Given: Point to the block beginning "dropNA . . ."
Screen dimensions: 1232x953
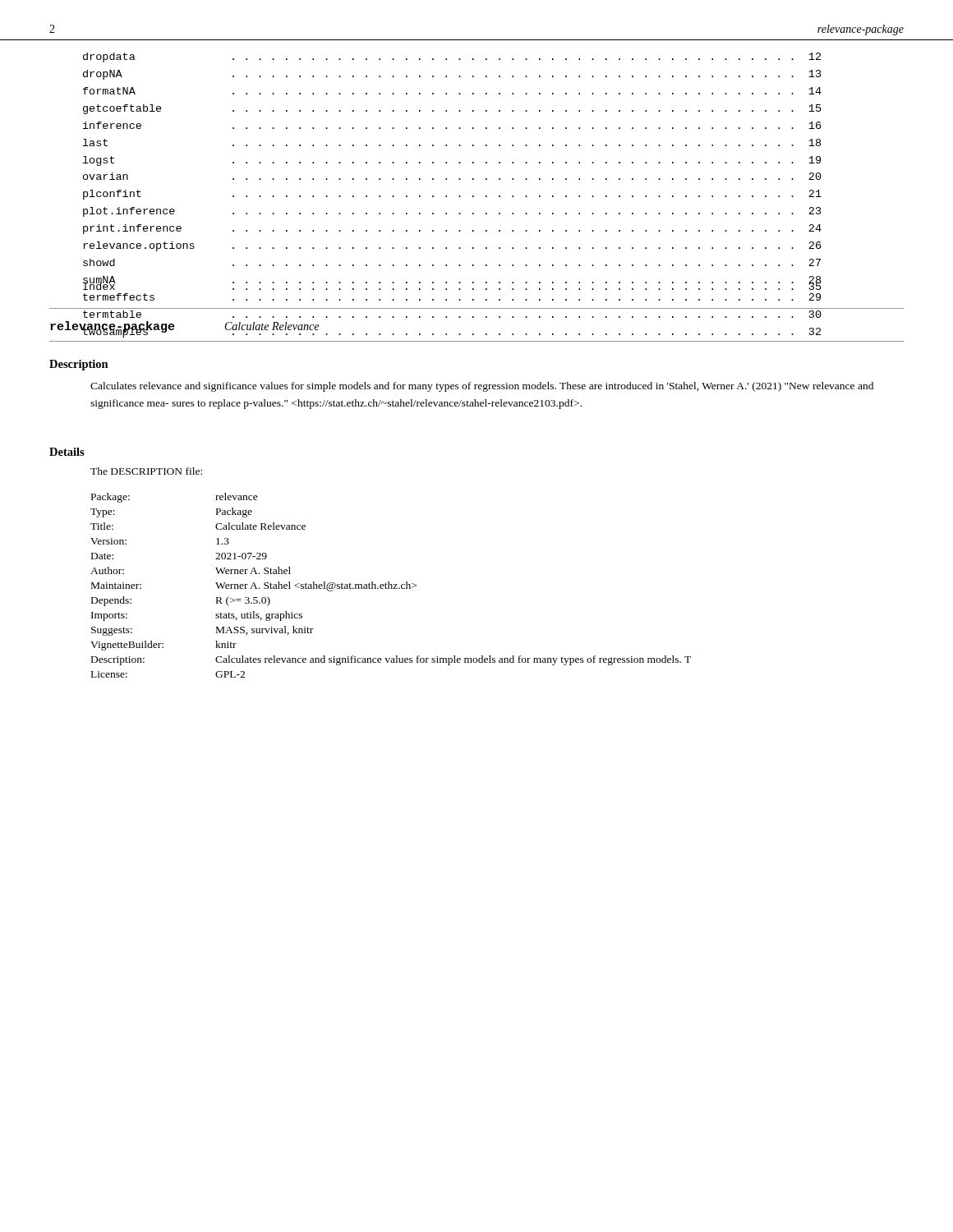Looking at the screenshot, I should pos(452,75).
